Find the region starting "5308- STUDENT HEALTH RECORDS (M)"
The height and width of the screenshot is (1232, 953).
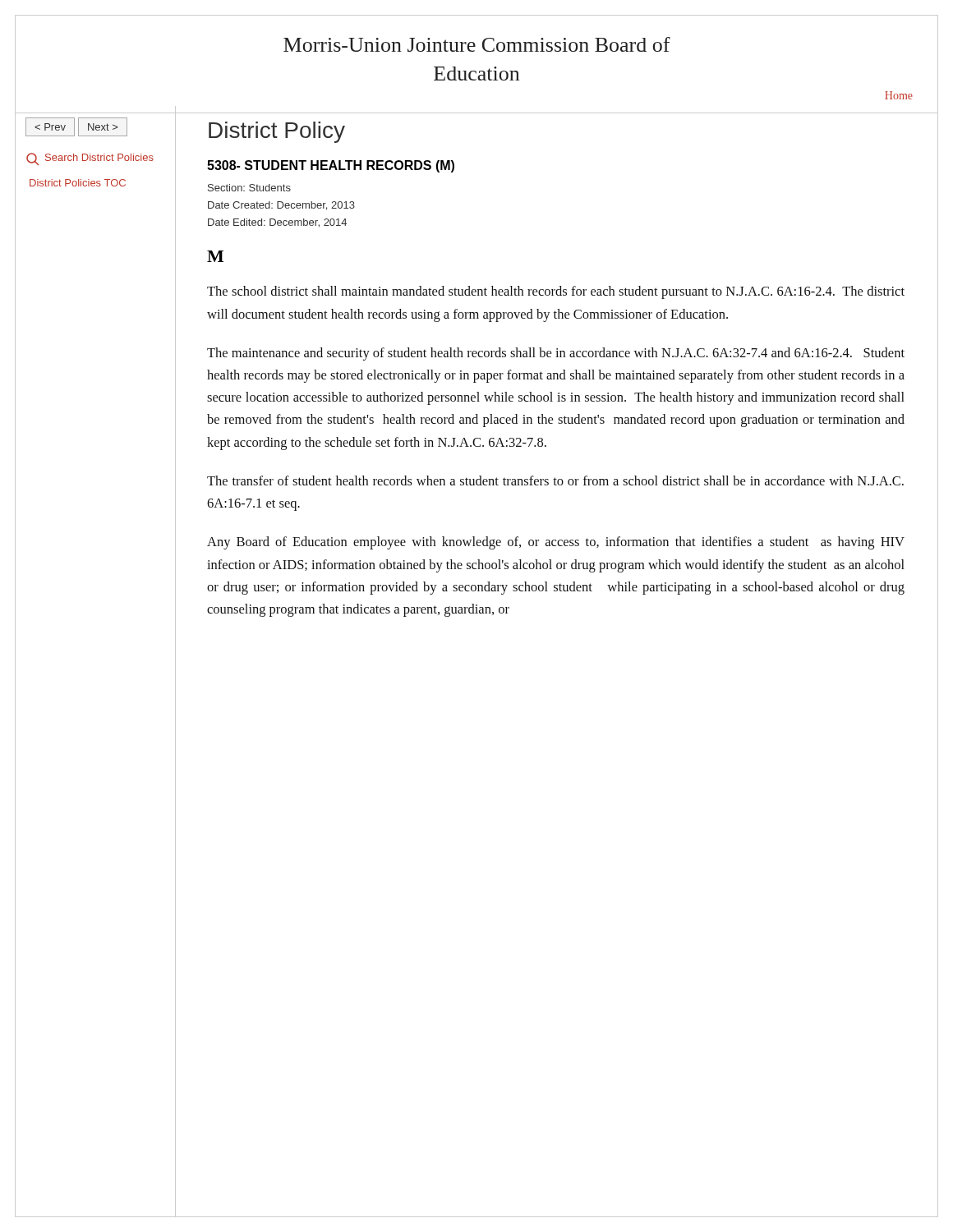331,166
